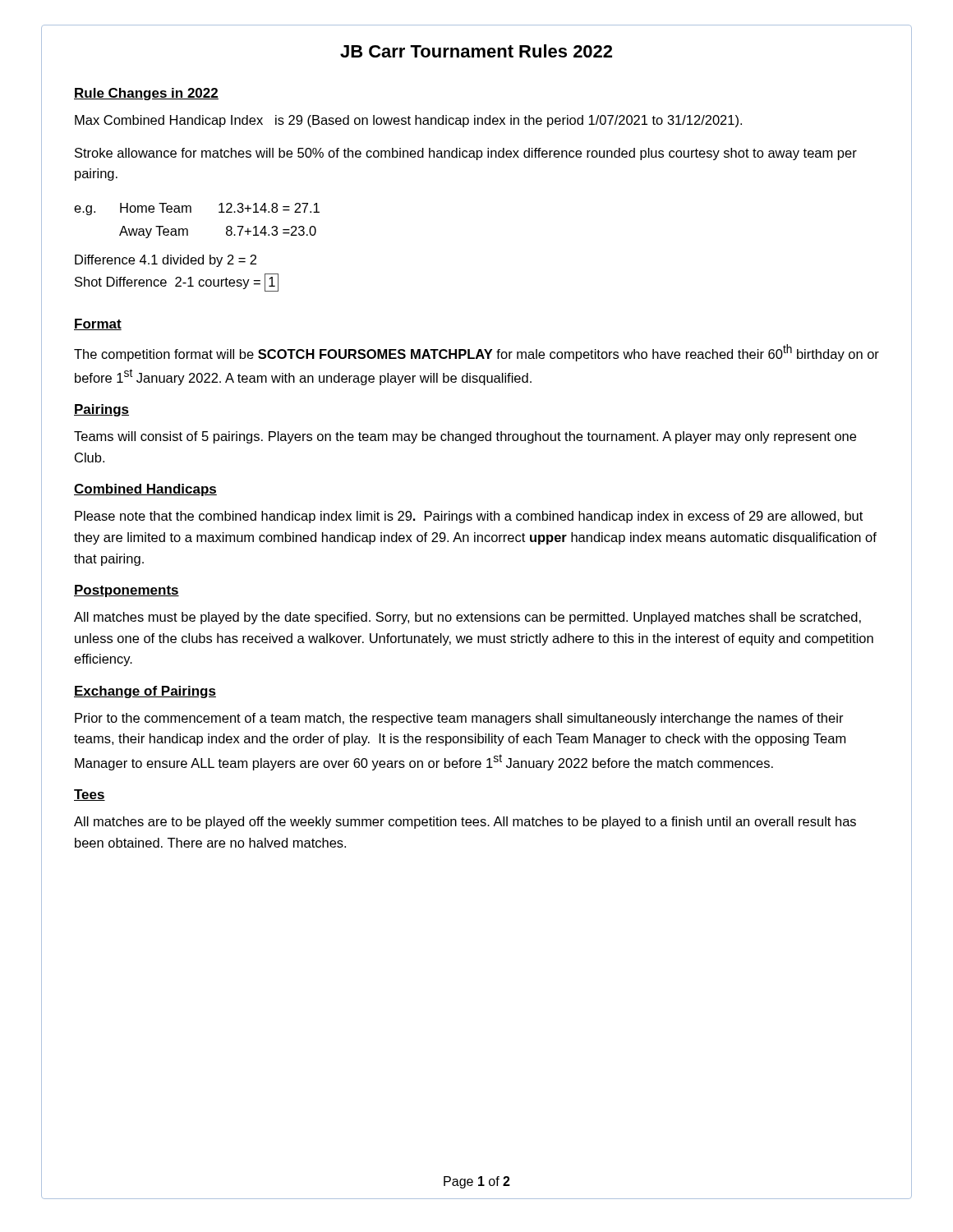The width and height of the screenshot is (953, 1232).
Task: Click on the text block with the text "Max Combined Handicap"
Action: (409, 120)
